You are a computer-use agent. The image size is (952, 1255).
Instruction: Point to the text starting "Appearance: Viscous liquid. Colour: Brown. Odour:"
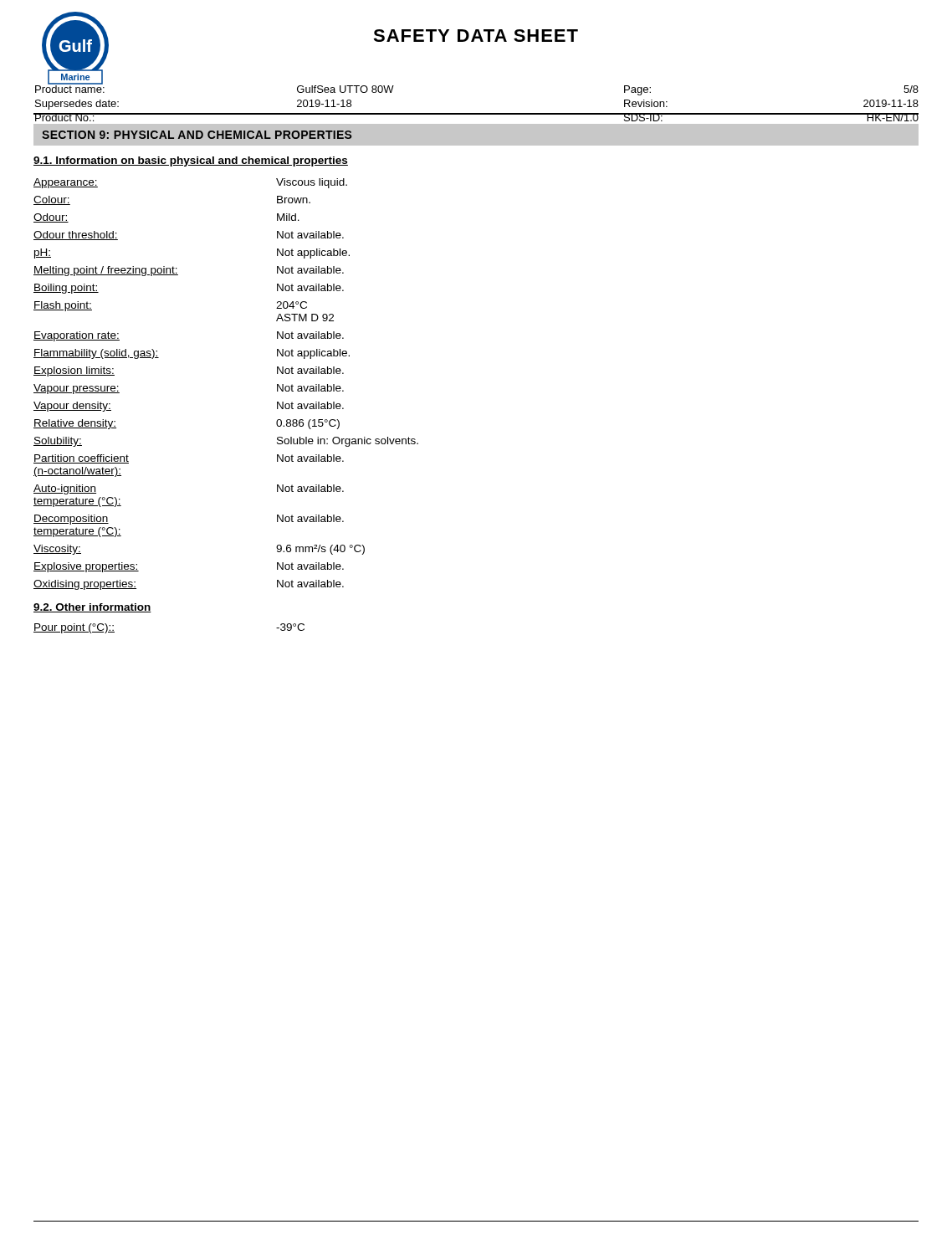pyautogui.click(x=72, y=183)
